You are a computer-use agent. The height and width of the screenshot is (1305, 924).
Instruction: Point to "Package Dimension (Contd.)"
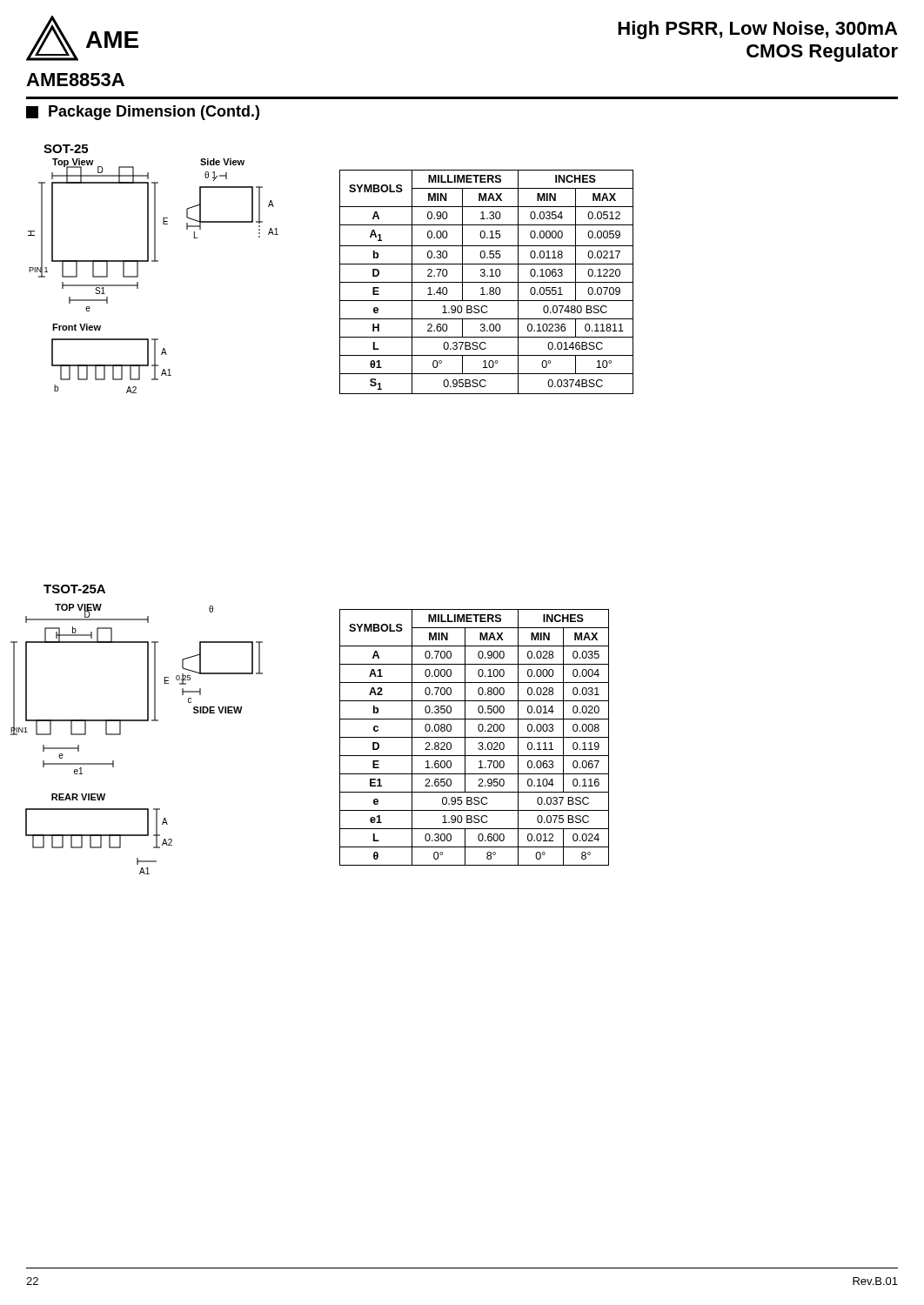(143, 111)
